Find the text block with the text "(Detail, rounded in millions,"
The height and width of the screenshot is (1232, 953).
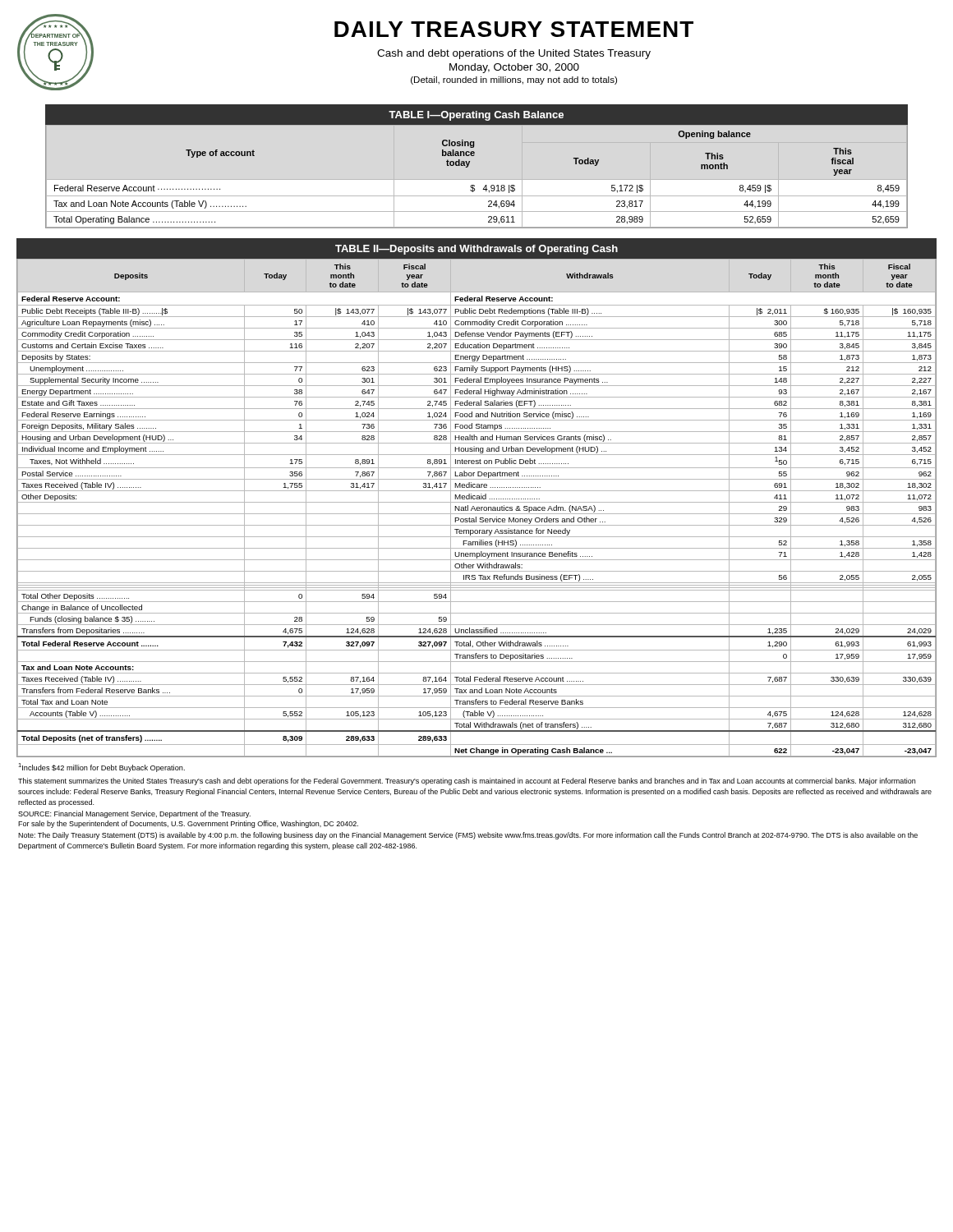[x=514, y=80]
